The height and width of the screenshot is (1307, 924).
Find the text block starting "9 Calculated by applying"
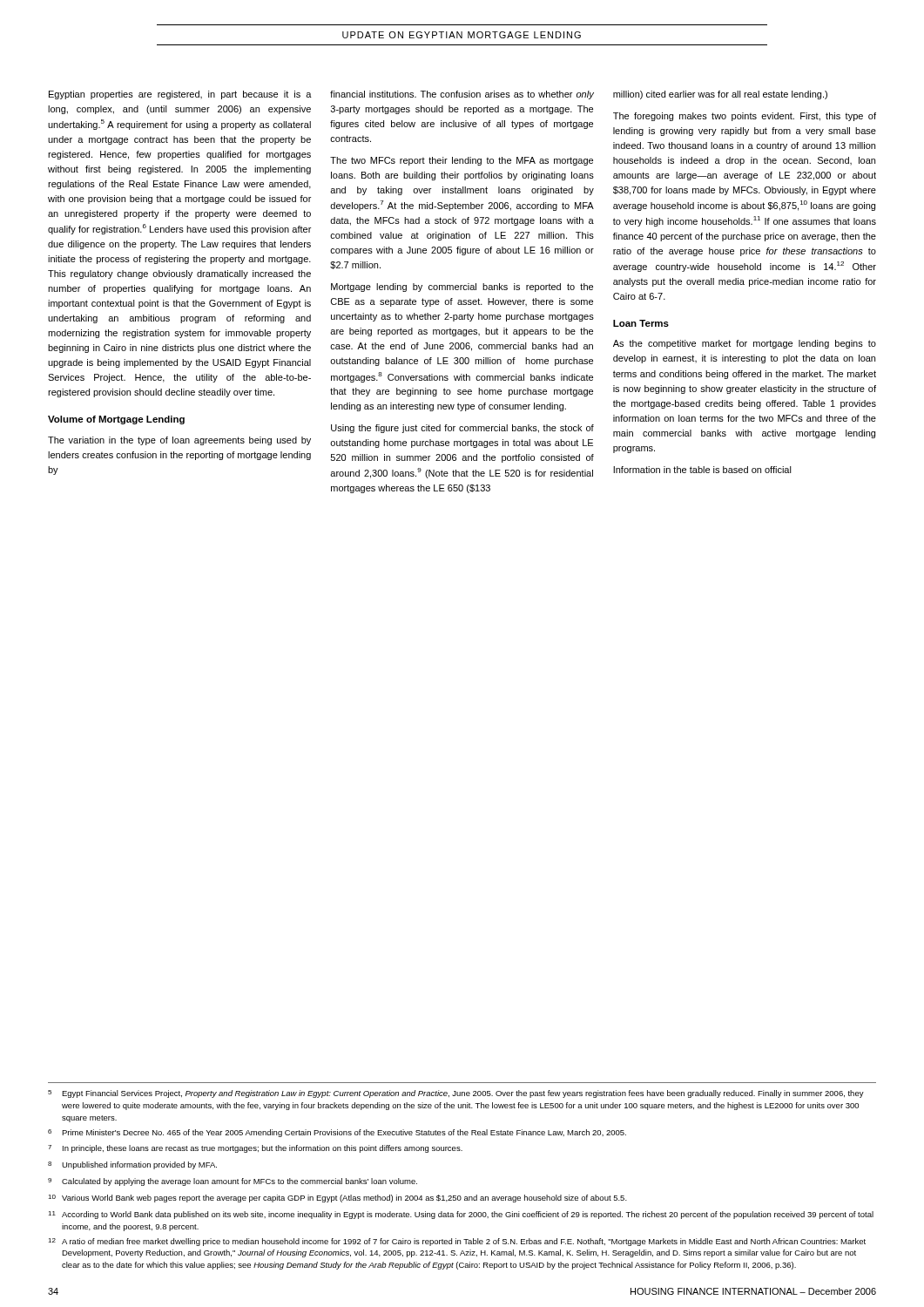point(233,1182)
